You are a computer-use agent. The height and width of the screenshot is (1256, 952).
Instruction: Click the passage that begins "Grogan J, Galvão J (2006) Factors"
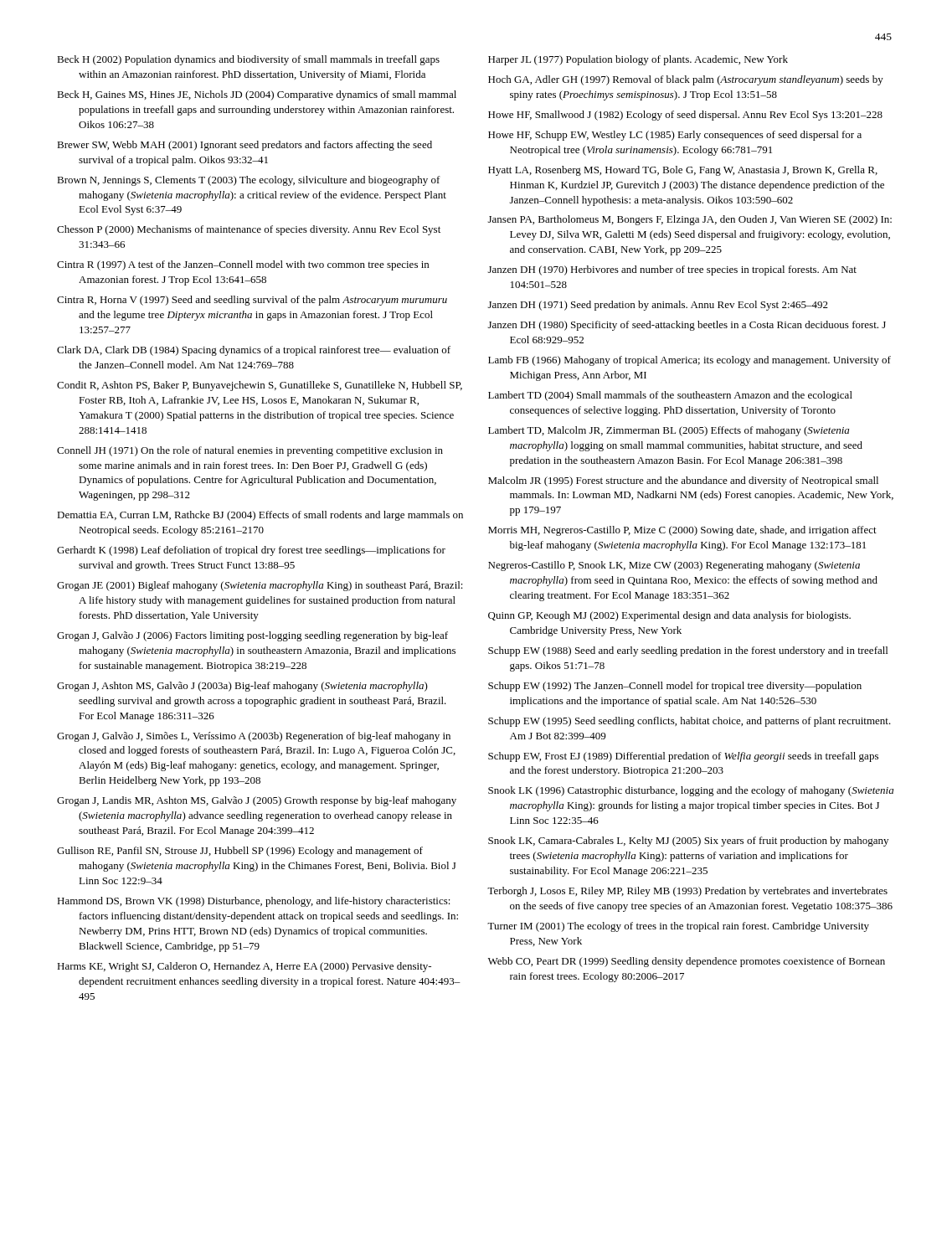tap(256, 650)
